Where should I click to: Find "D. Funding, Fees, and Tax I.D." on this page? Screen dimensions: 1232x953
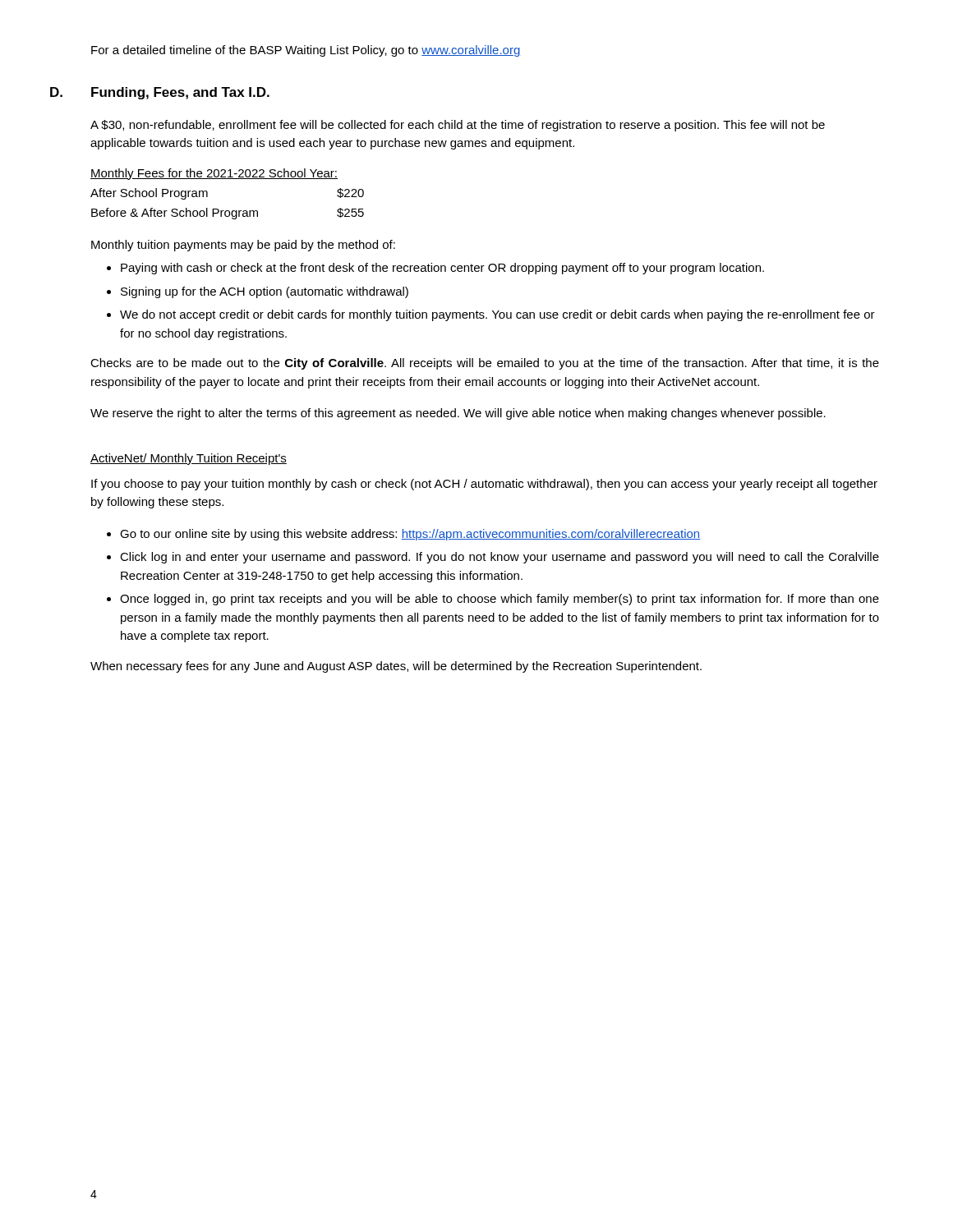pyautogui.click(x=180, y=92)
